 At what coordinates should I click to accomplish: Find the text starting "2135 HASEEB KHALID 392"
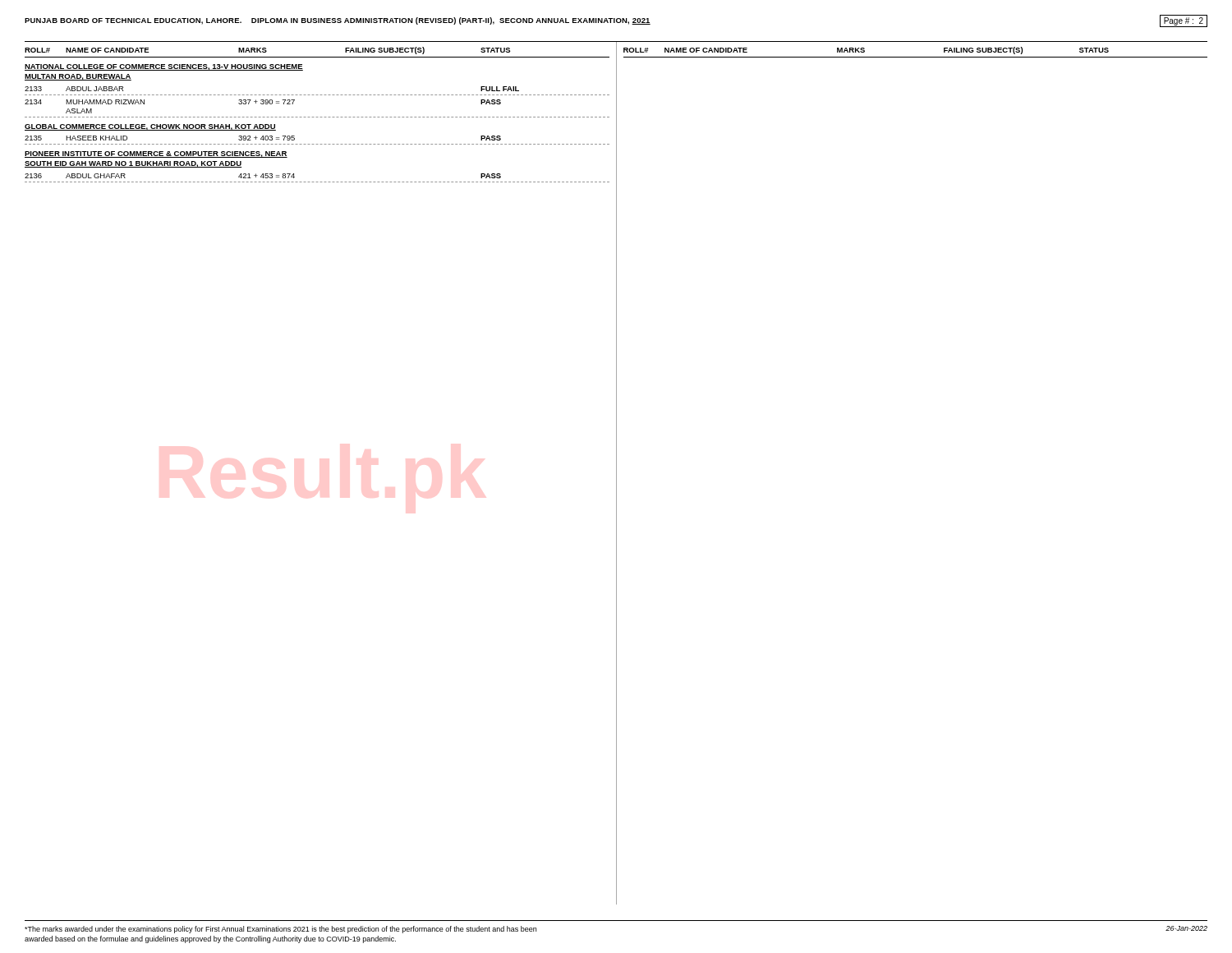tap(285, 138)
